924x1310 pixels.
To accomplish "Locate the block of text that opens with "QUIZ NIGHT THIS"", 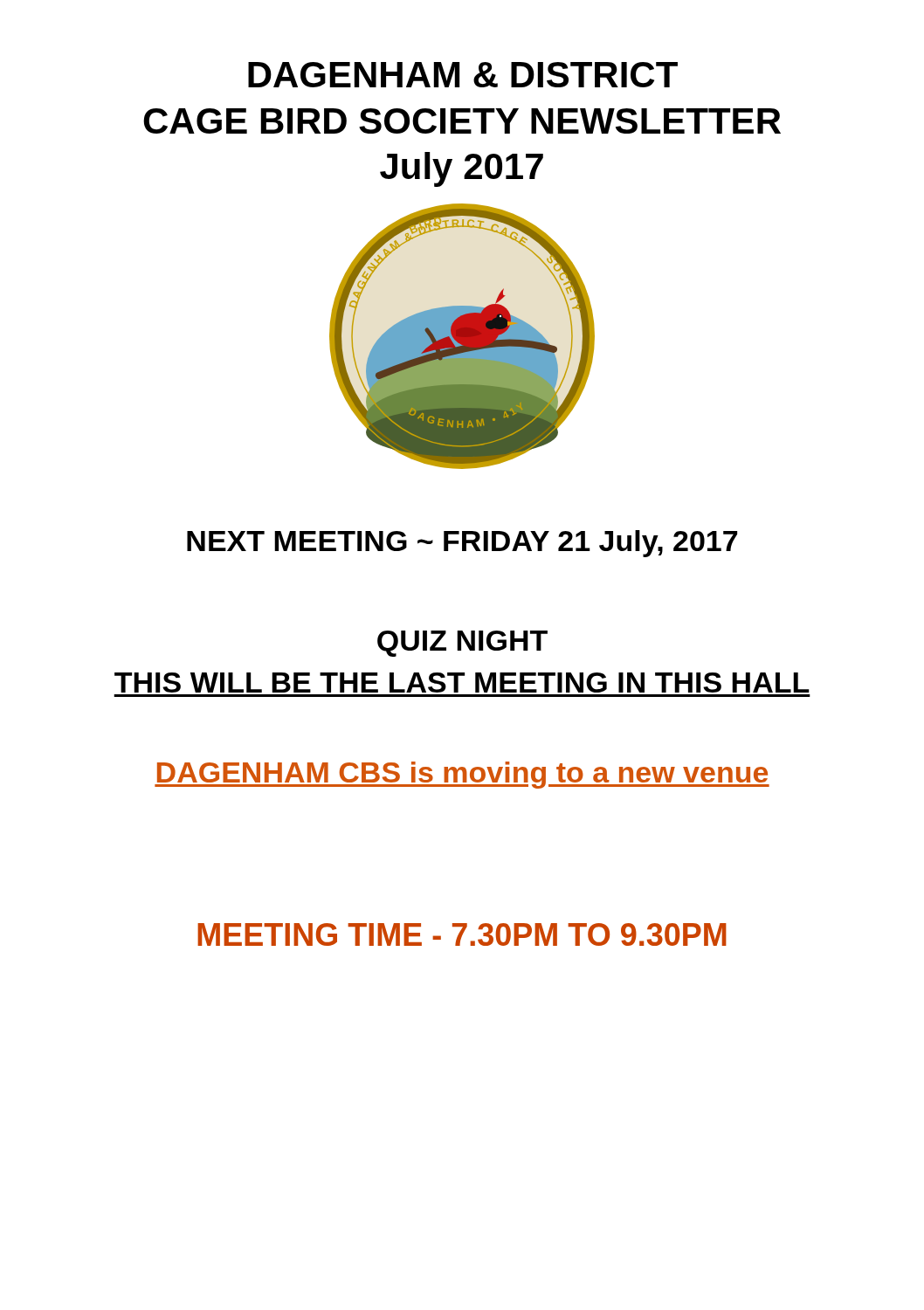I will coord(462,662).
